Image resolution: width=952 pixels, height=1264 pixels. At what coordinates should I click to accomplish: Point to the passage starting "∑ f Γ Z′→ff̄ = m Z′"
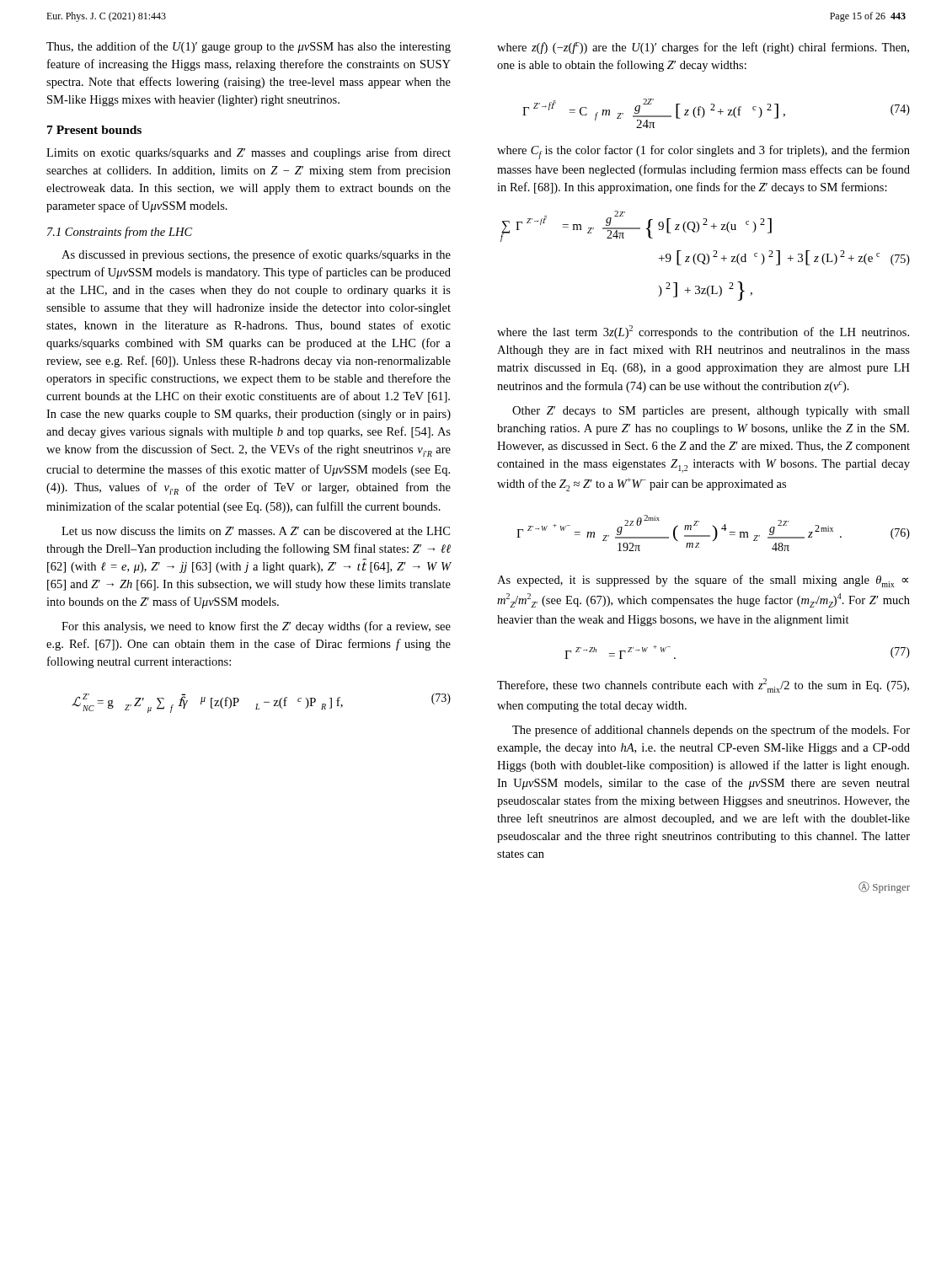coord(703,260)
